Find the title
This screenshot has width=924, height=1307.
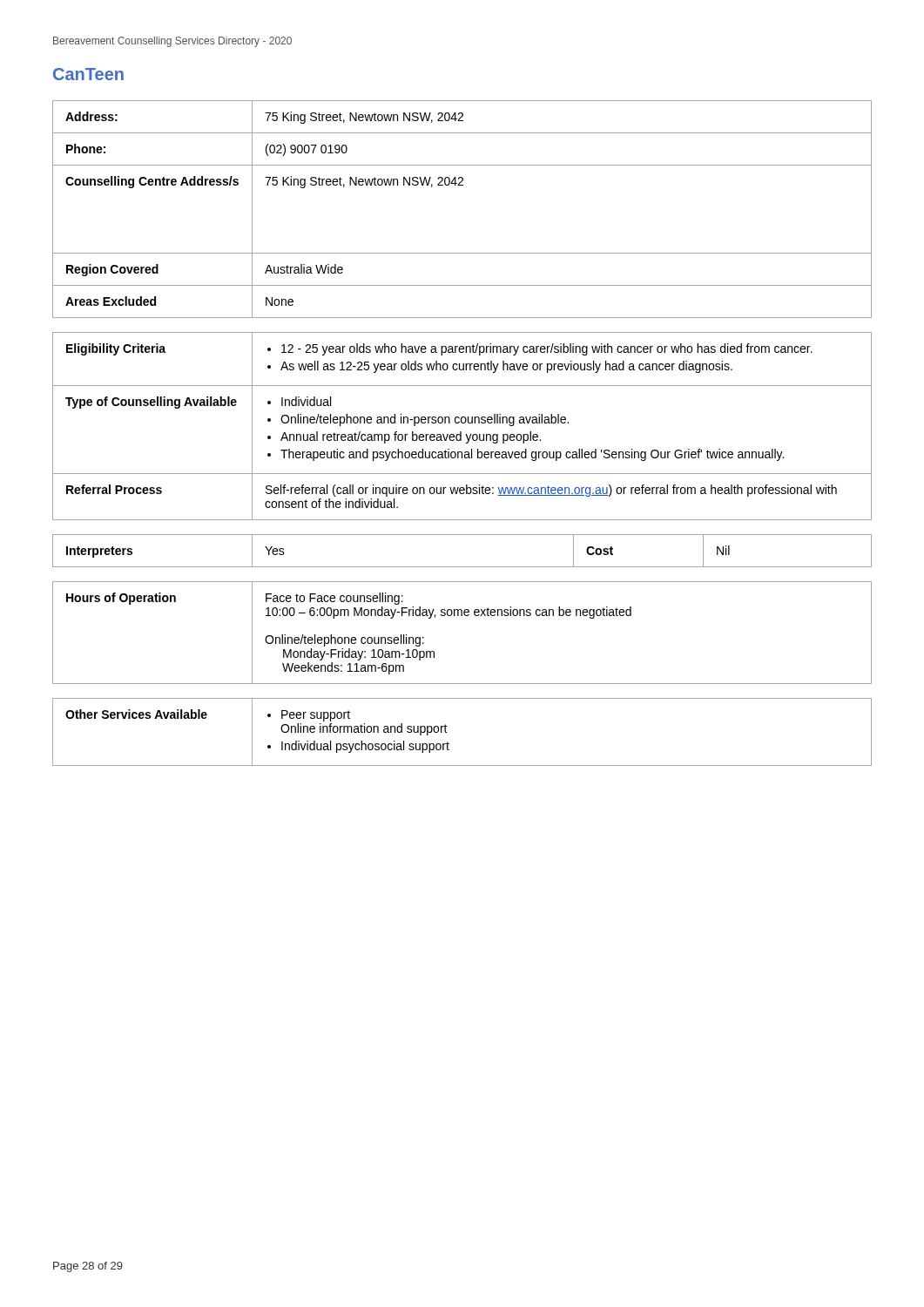[x=462, y=74]
